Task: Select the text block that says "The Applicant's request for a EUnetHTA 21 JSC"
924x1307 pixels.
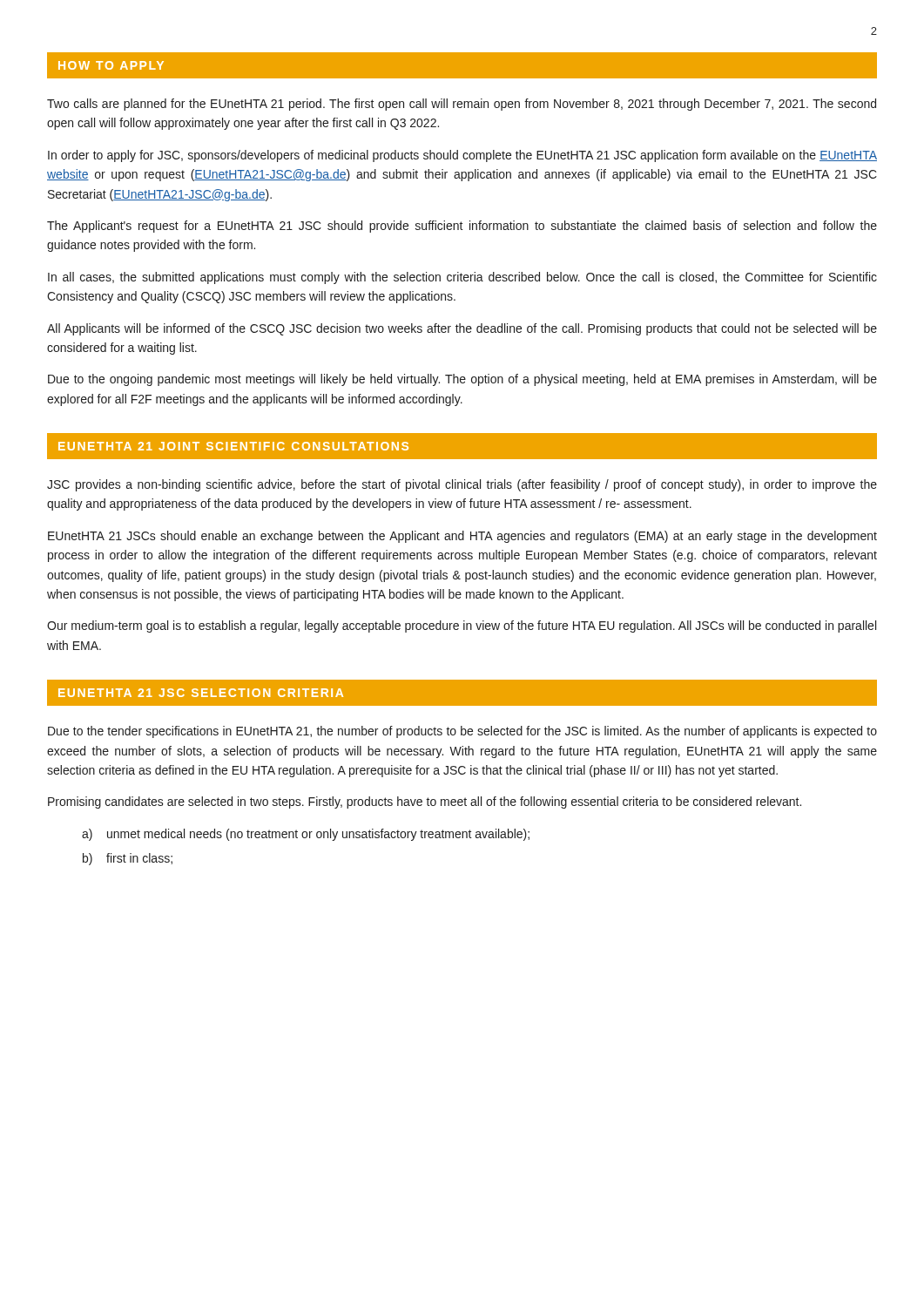Action: 462,235
